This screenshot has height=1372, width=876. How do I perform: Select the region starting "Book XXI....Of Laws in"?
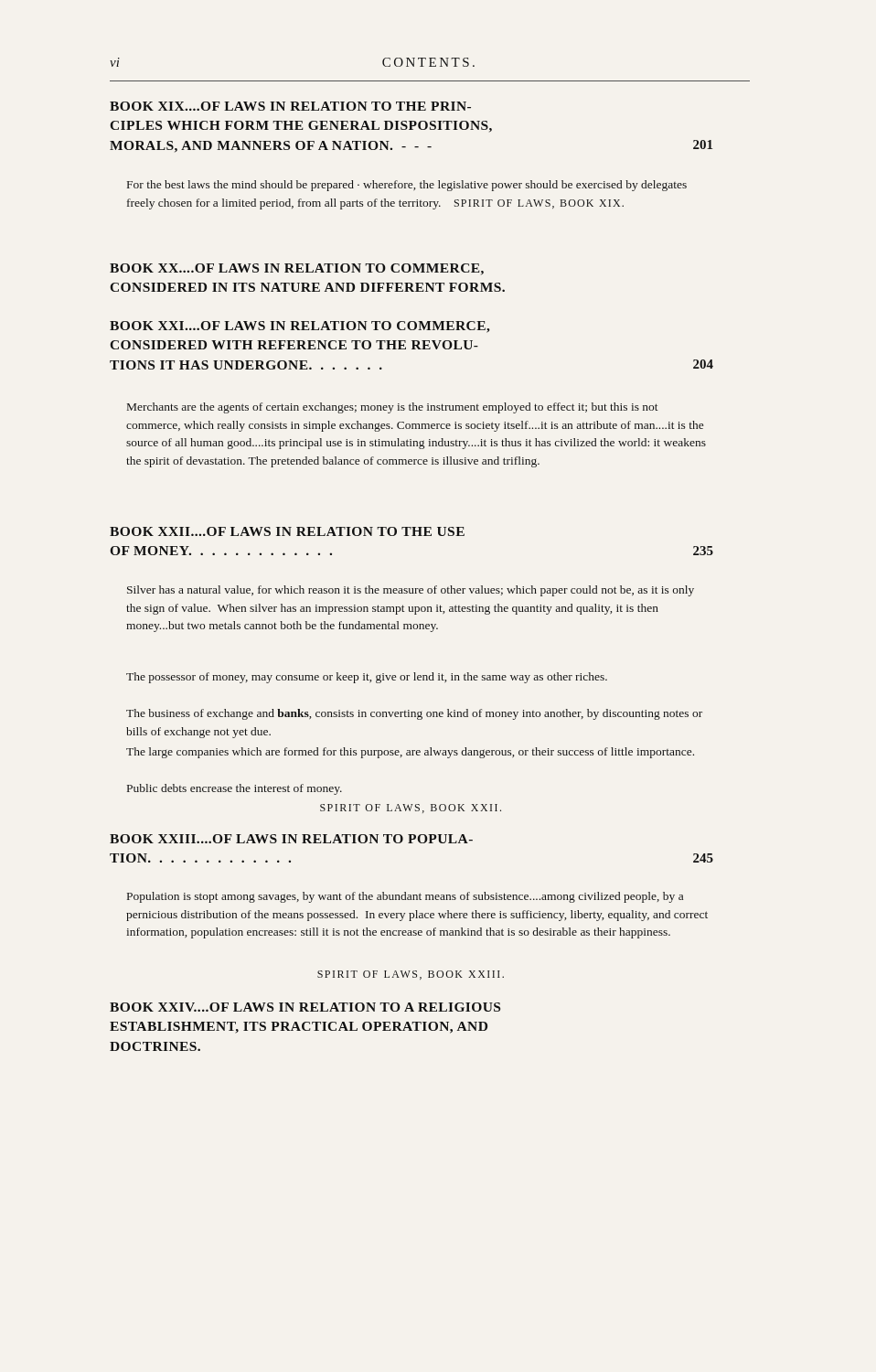(412, 345)
